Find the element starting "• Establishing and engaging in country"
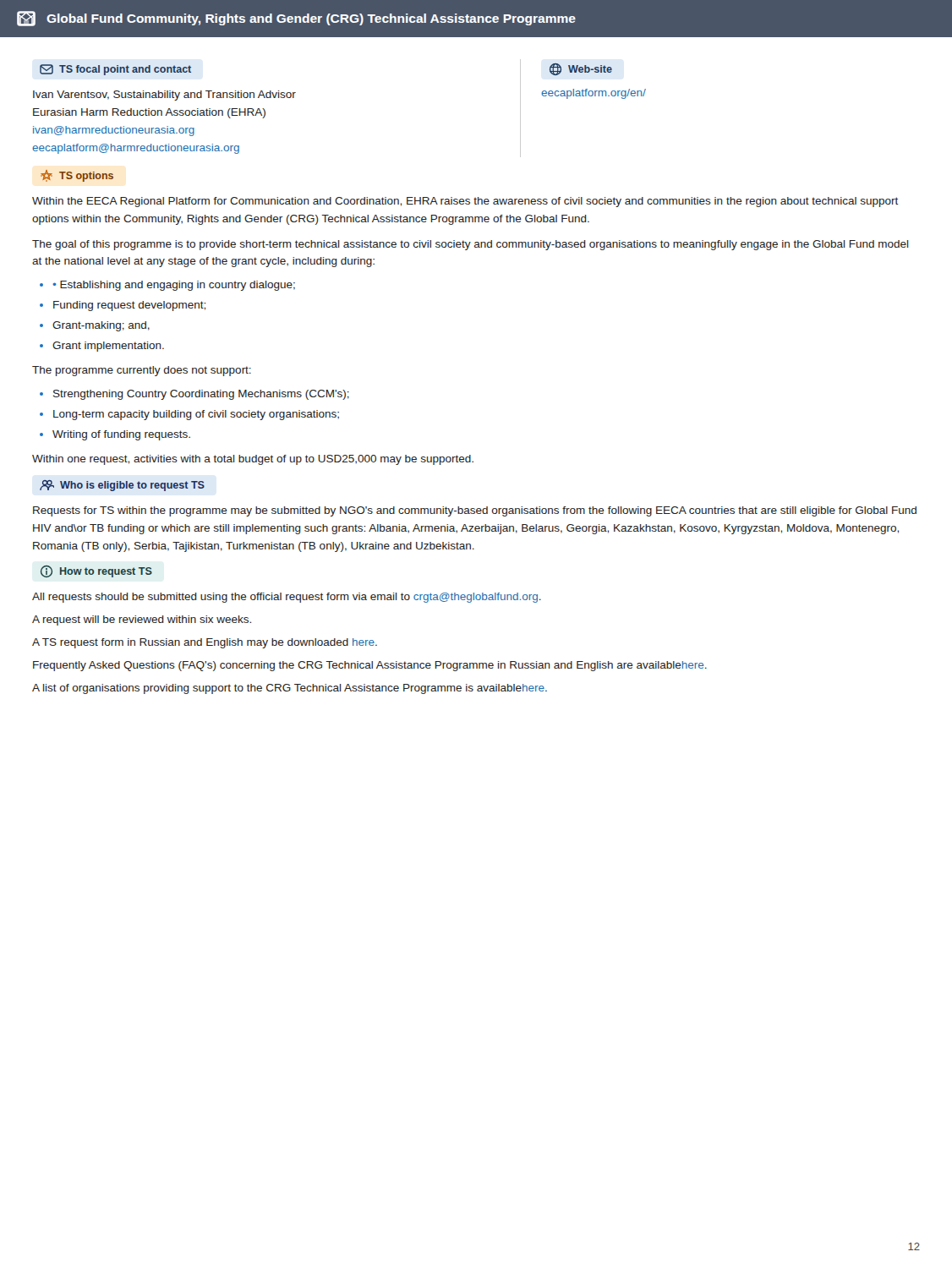The width and height of the screenshot is (952, 1268). click(167, 286)
